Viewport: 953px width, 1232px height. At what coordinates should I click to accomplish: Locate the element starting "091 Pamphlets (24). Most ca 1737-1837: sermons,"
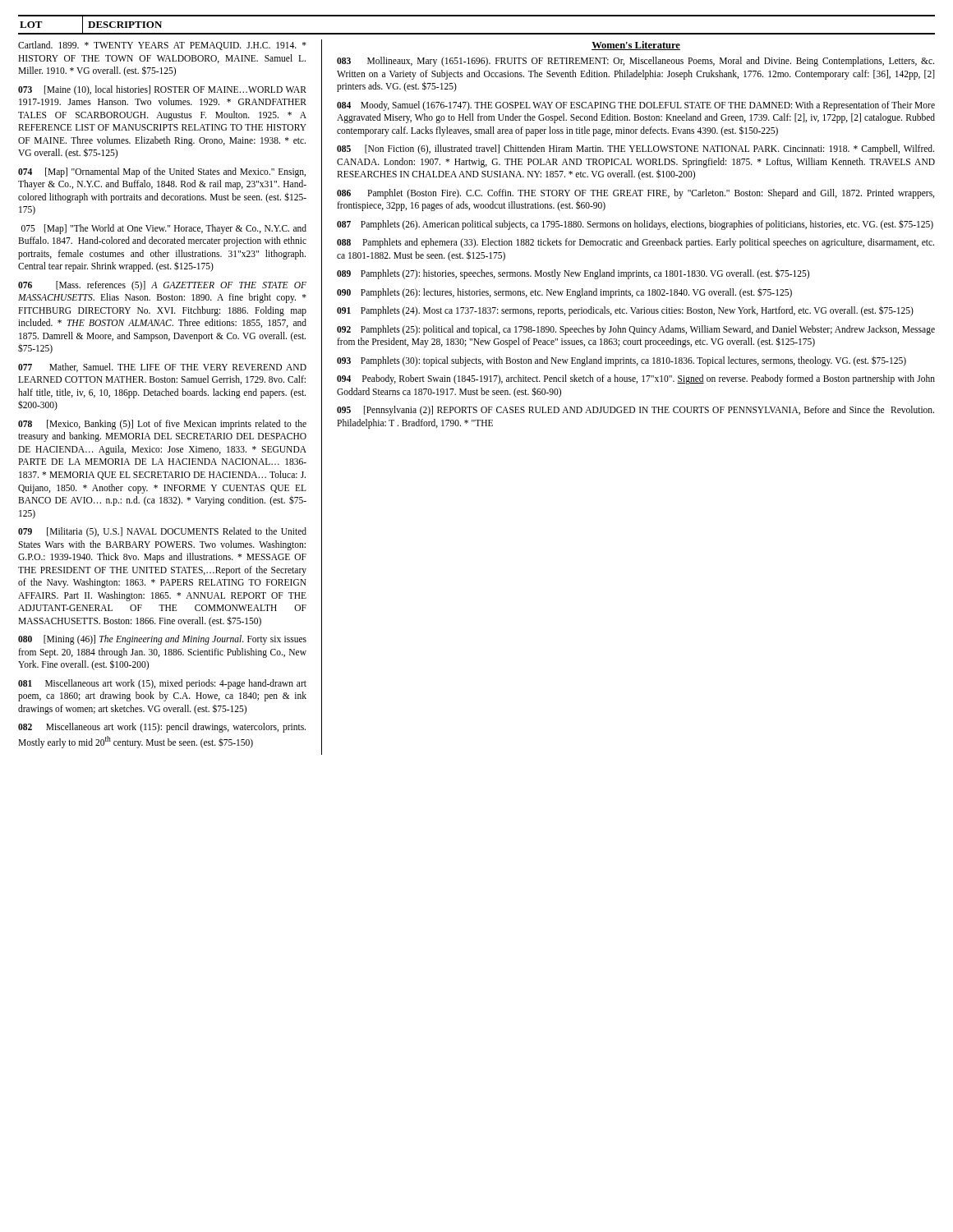click(x=625, y=311)
